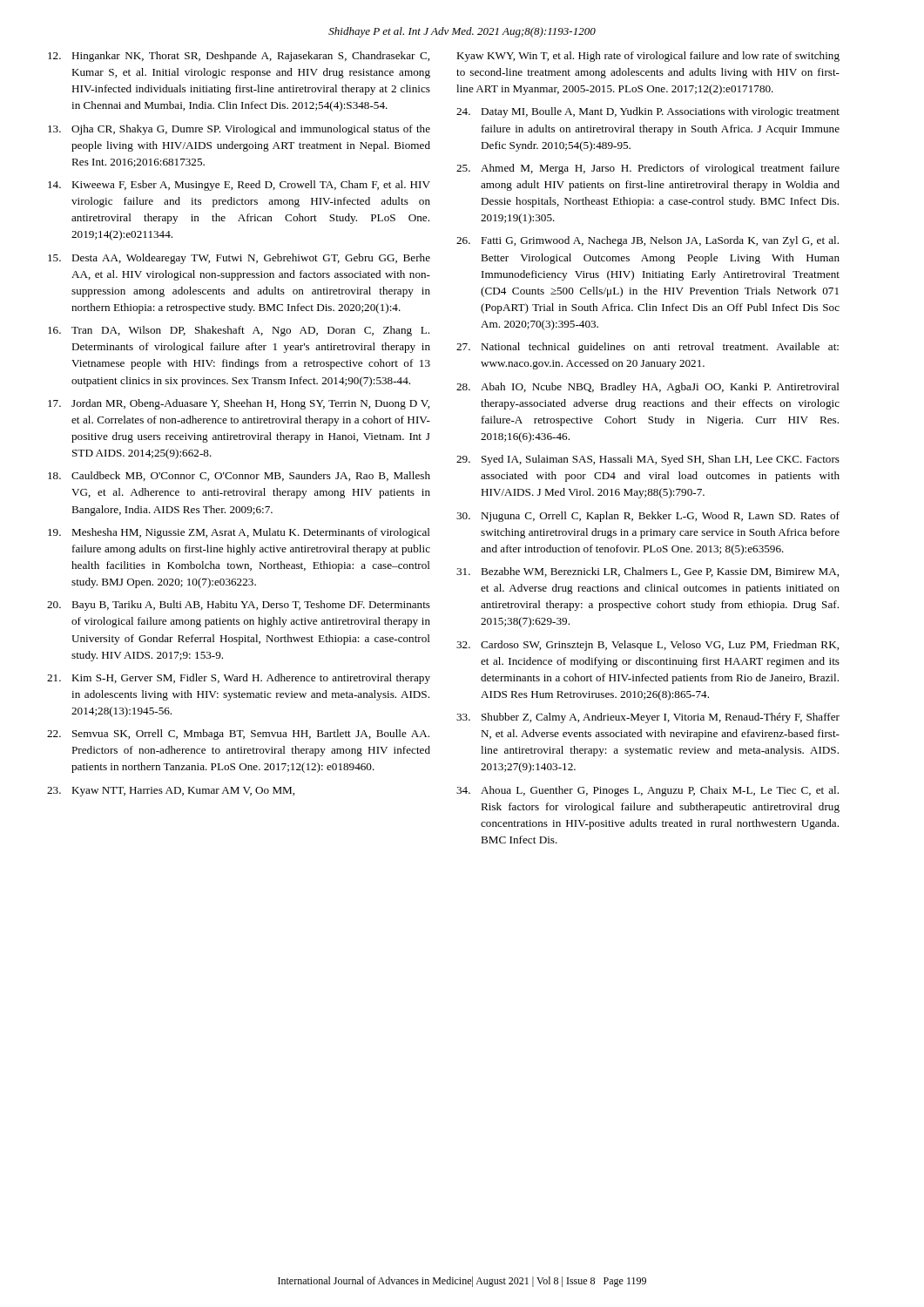This screenshot has height=1307, width=924.
Task: Locate the list item that reads "22. Semvua SK, Orrell C, Mmbaga"
Action: click(239, 750)
